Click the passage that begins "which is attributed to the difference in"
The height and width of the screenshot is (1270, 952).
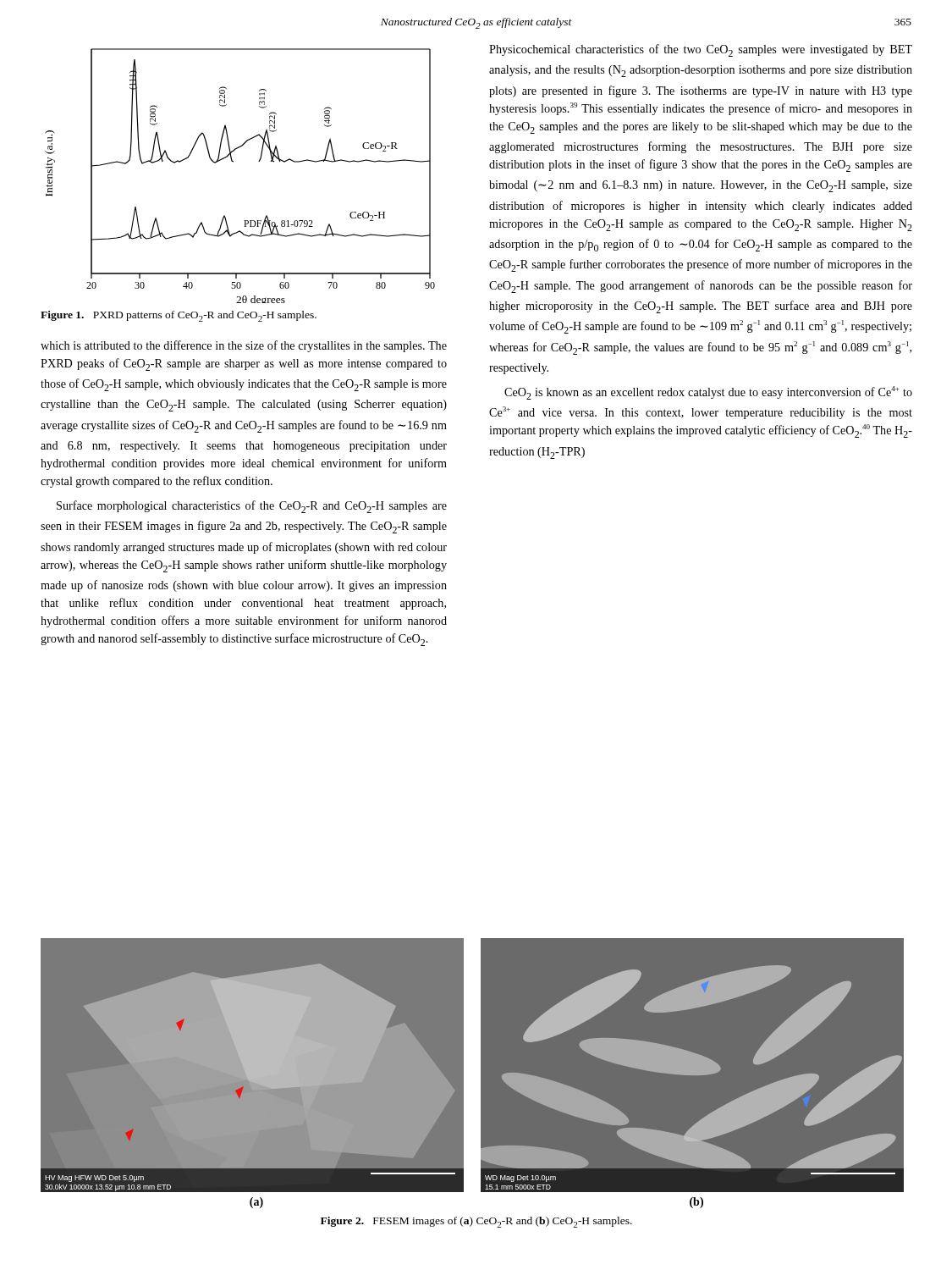(244, 494)
